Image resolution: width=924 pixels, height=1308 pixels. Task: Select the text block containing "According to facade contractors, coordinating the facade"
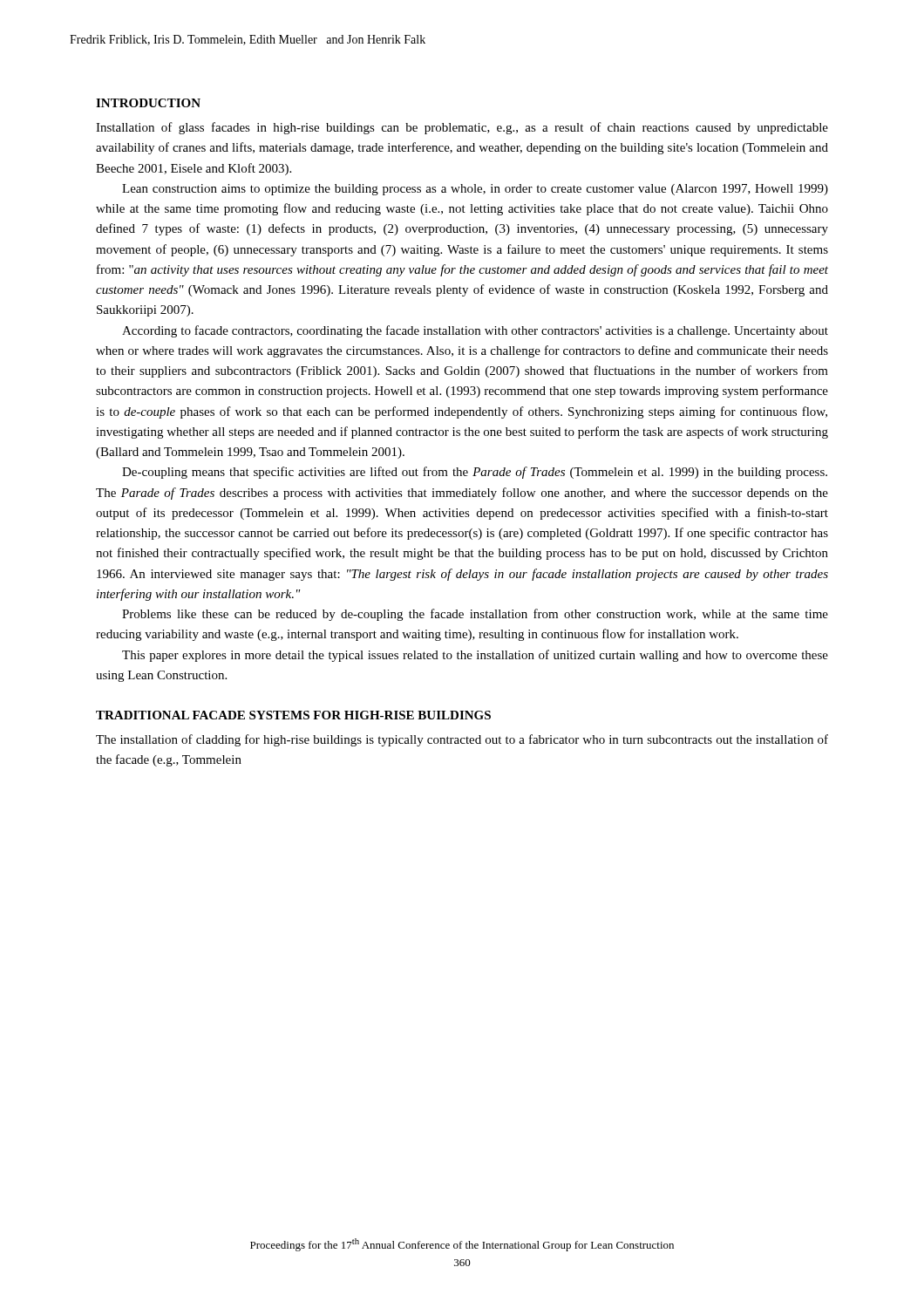click(x=462, y=391)
